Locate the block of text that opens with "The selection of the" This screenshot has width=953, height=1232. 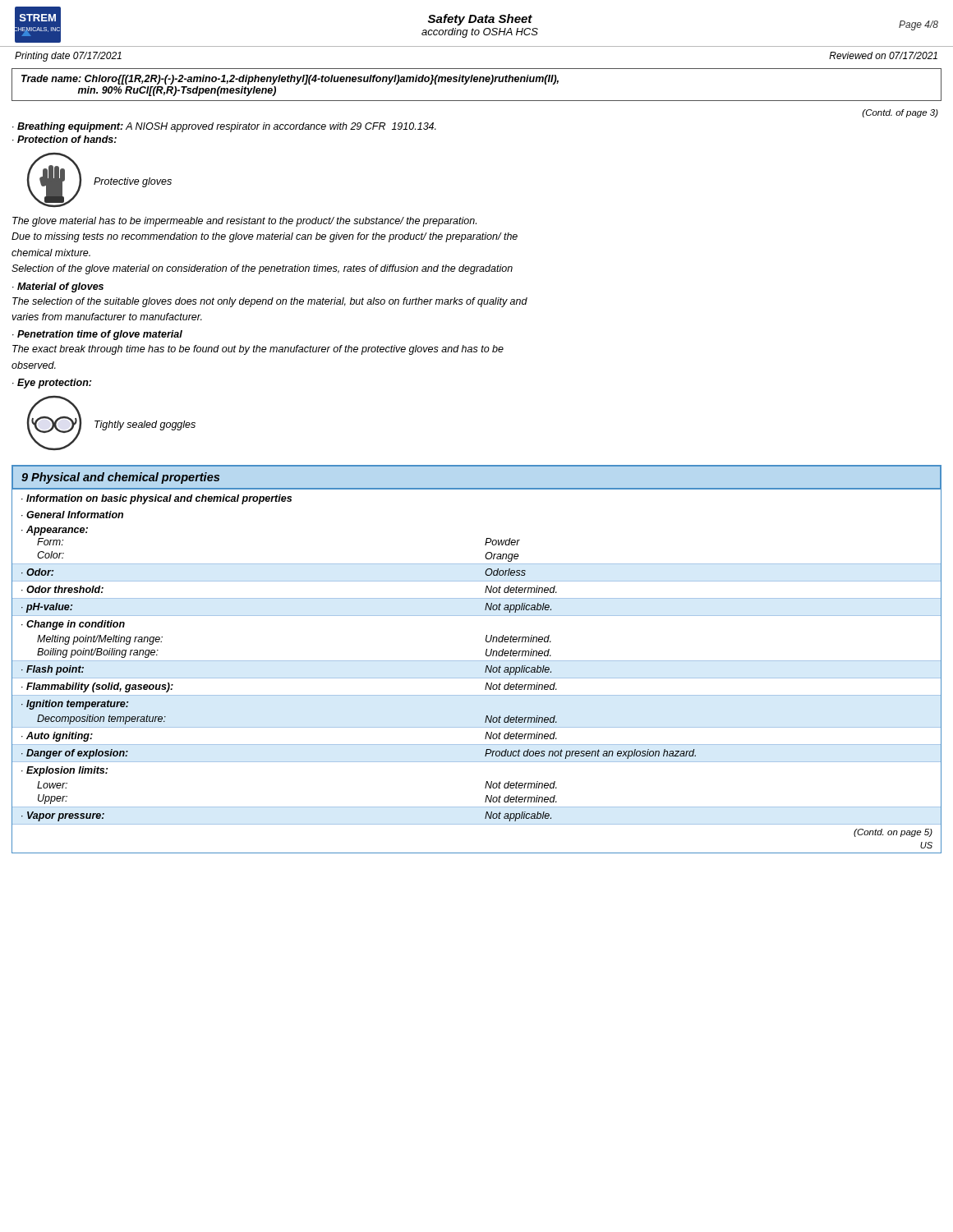pyautogui.click(x=269, y=309)
